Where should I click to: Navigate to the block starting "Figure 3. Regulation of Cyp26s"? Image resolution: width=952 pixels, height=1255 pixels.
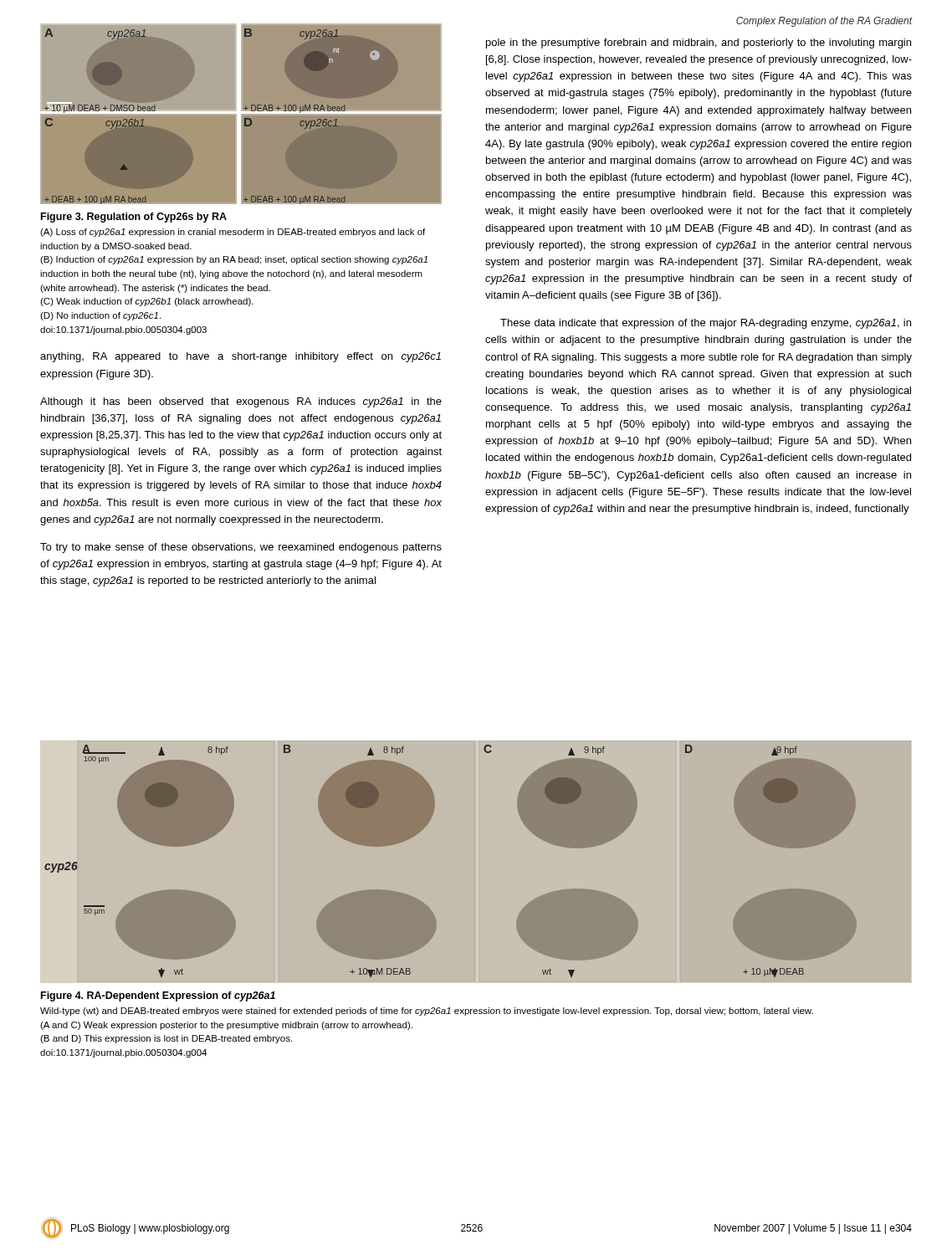coord(241,274)
